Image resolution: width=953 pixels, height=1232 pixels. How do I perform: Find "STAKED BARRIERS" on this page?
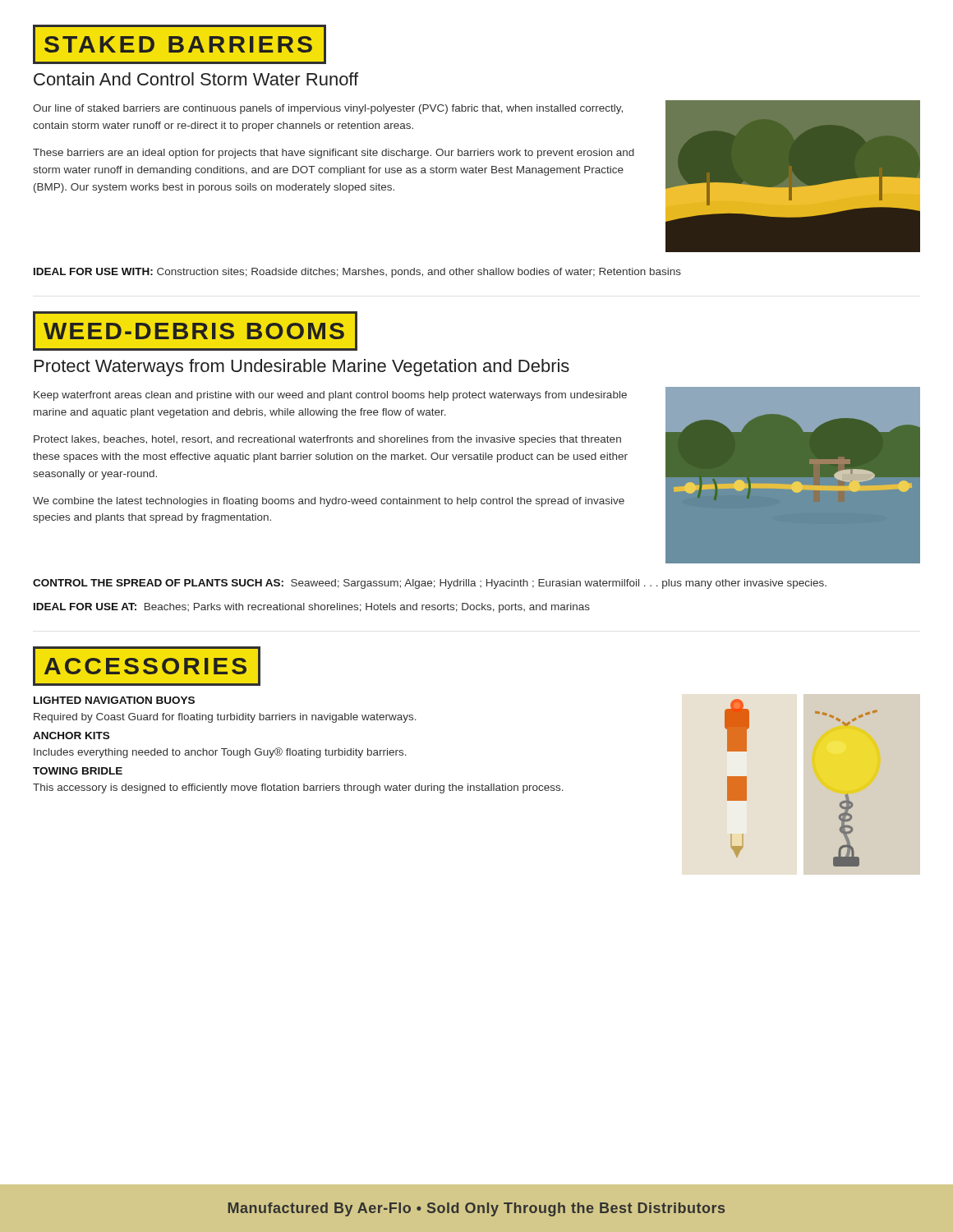click(x=180, y=44)
